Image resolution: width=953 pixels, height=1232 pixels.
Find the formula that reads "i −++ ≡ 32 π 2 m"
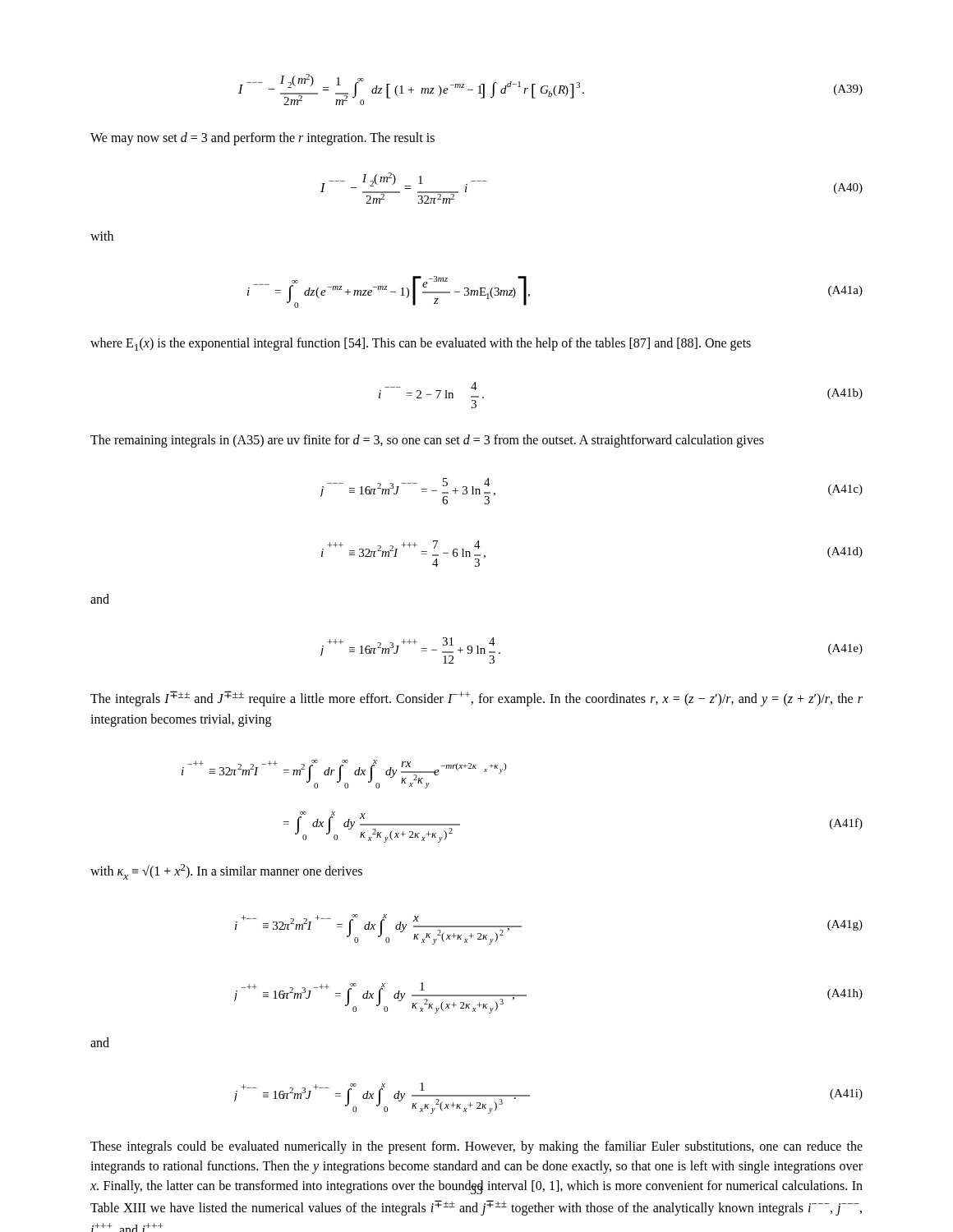(344, 774)
